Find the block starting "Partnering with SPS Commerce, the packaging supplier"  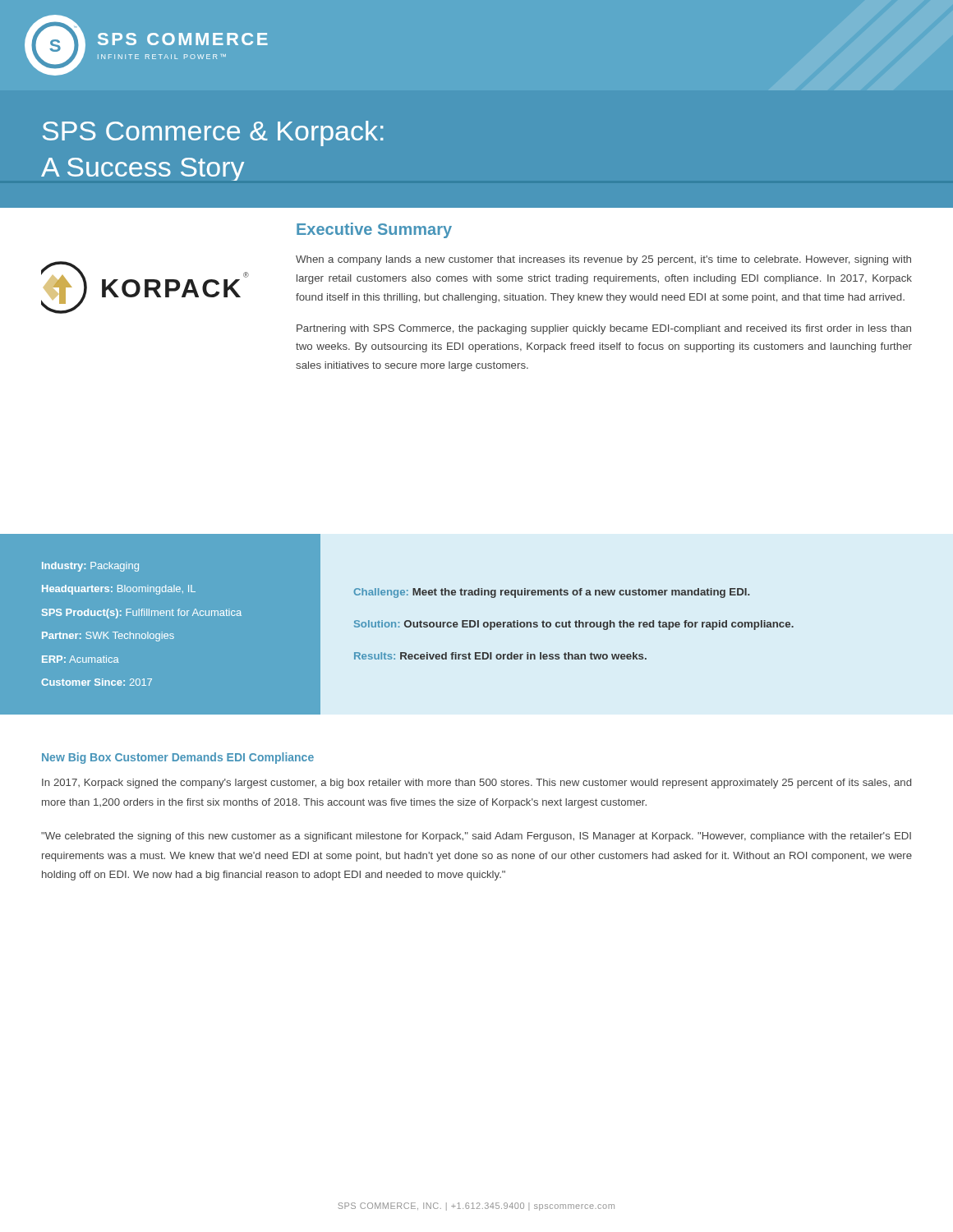(604, 347)
